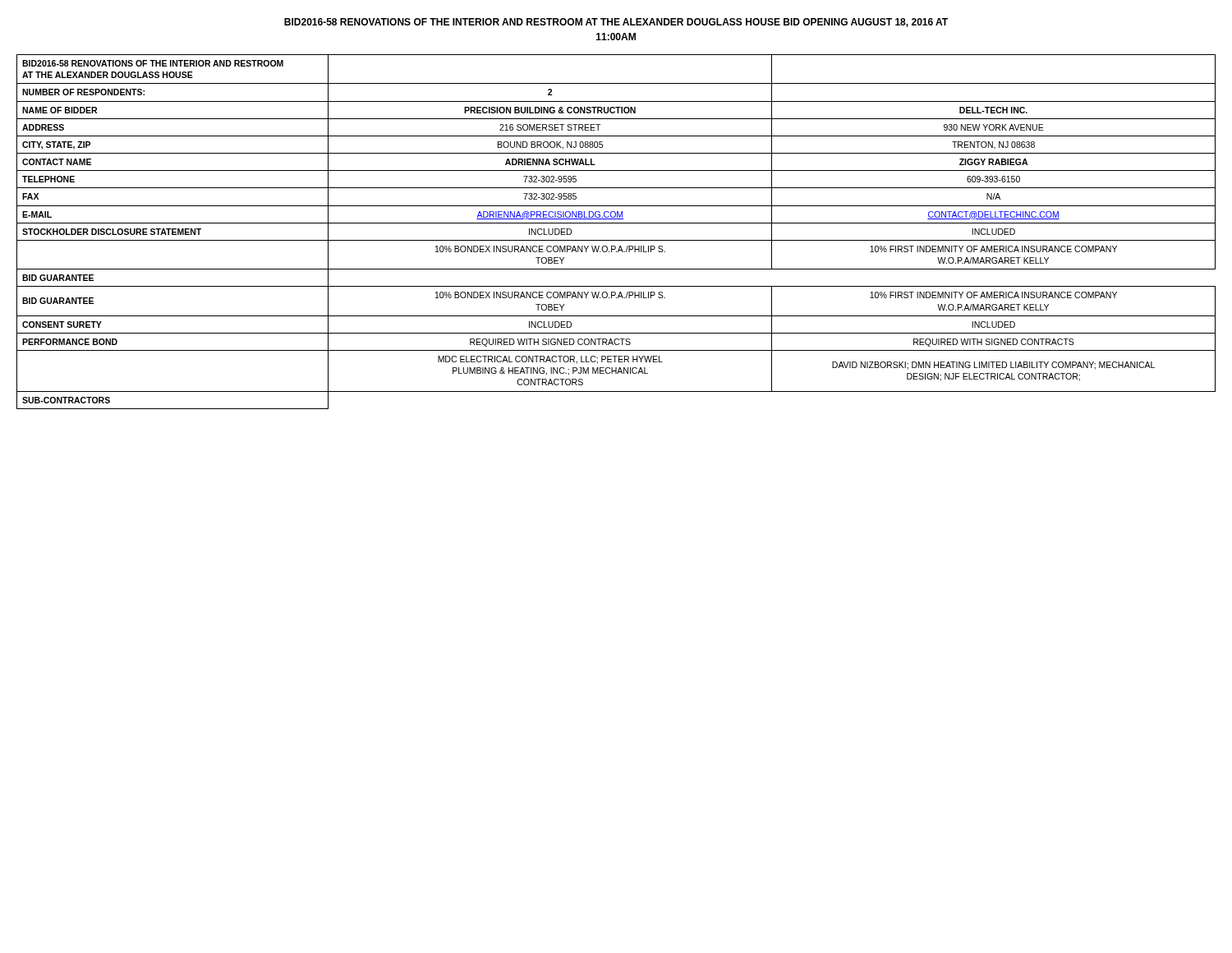1232x953 pixels.
Task: Click on the title that says "BID2016-58 RENOVATIONS OF THE INTERIOR AND"
Action: (x=616, y=30)
